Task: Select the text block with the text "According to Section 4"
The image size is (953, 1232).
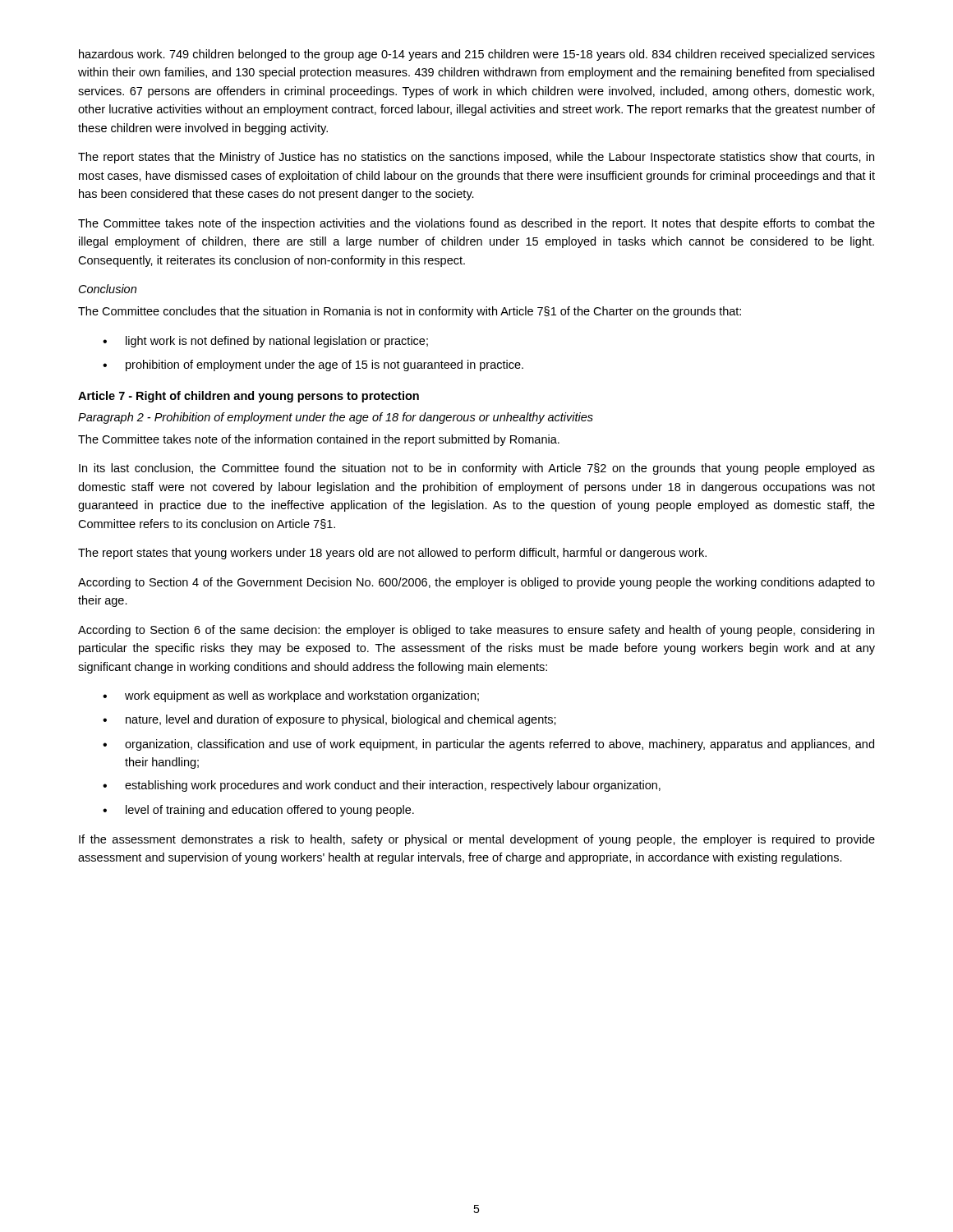Action: 476,591
